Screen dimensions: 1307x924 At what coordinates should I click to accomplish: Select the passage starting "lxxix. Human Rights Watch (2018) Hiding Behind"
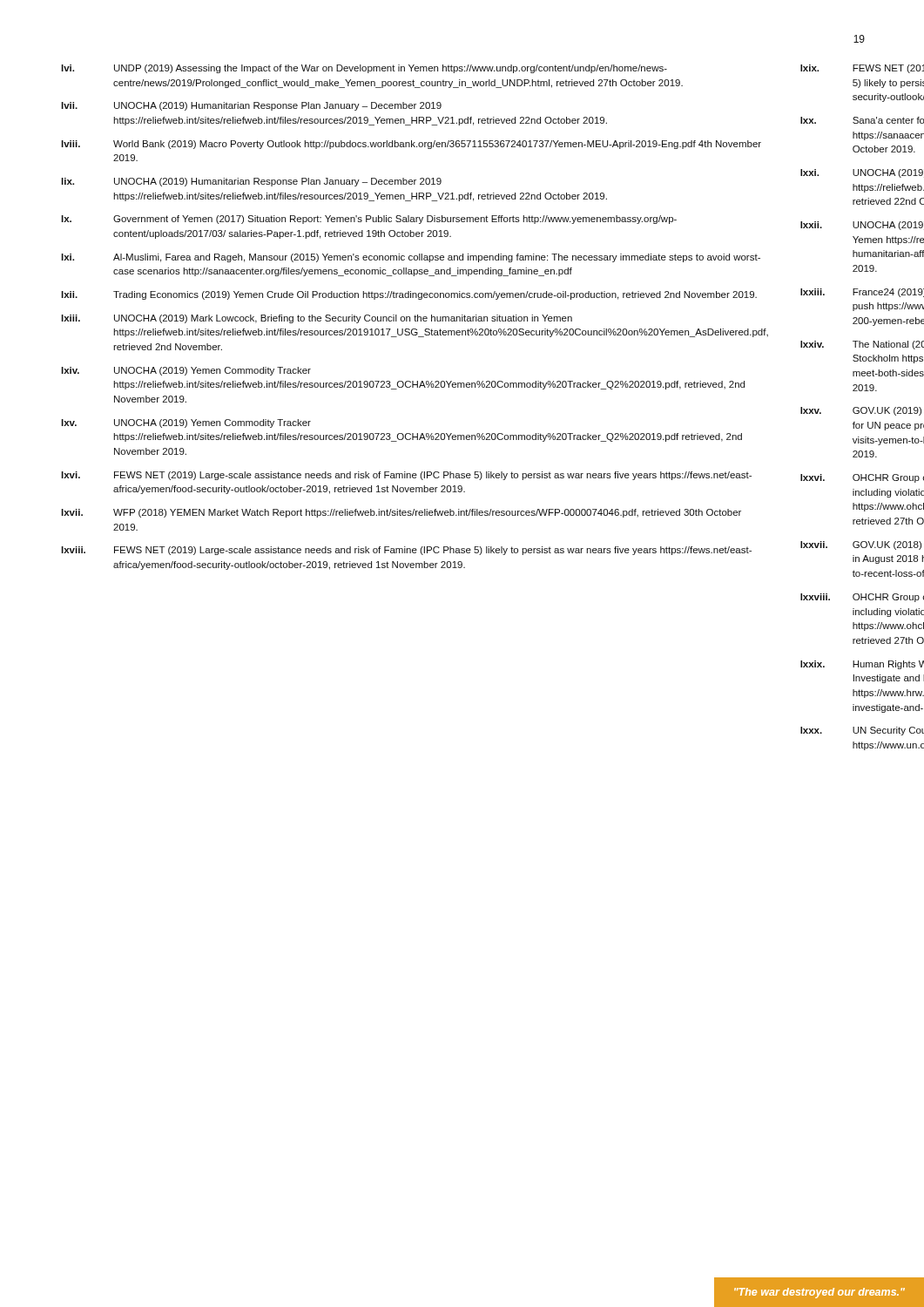tap(862, 686)
